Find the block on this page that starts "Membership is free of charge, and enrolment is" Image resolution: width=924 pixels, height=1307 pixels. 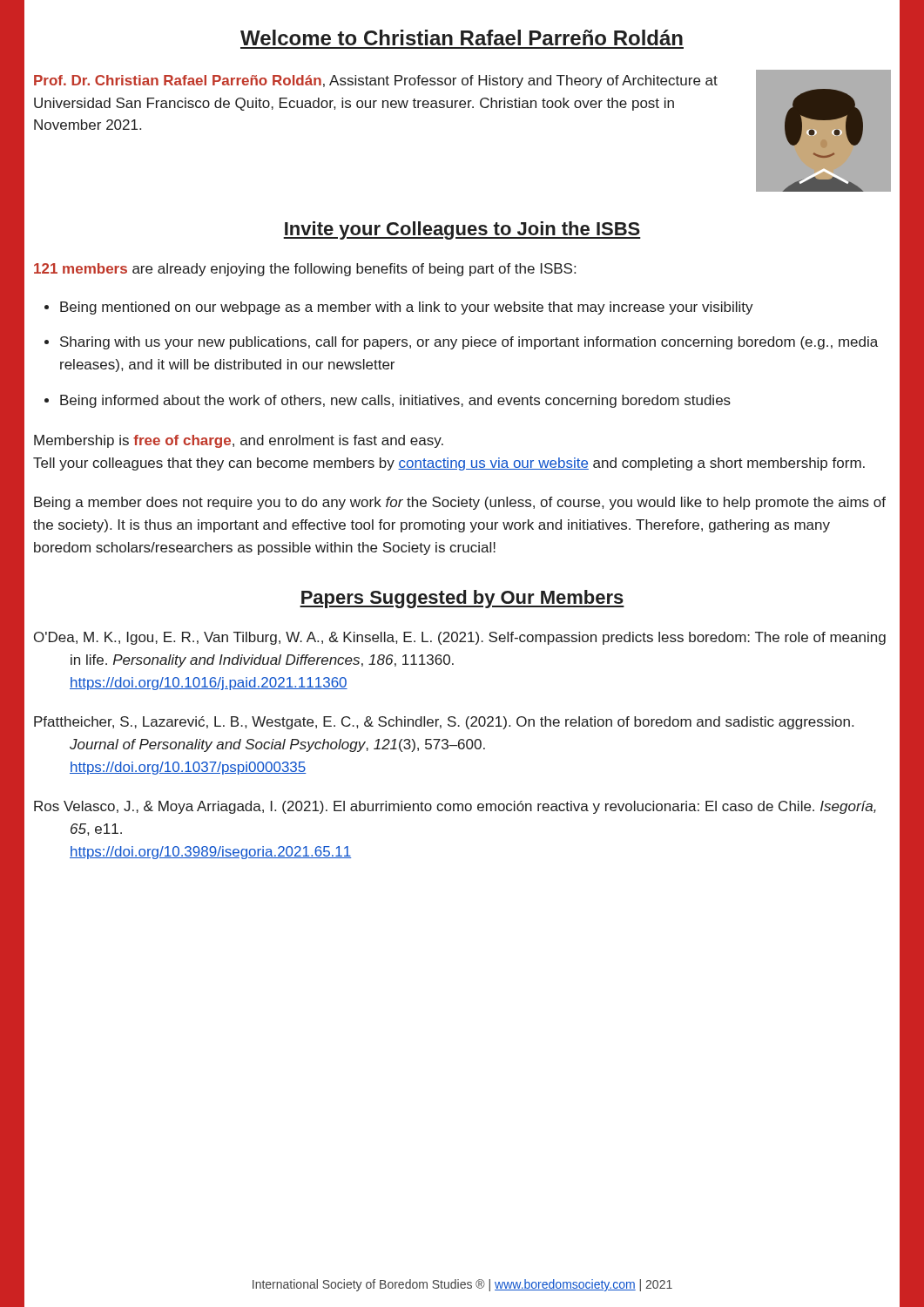coord(449,452)
